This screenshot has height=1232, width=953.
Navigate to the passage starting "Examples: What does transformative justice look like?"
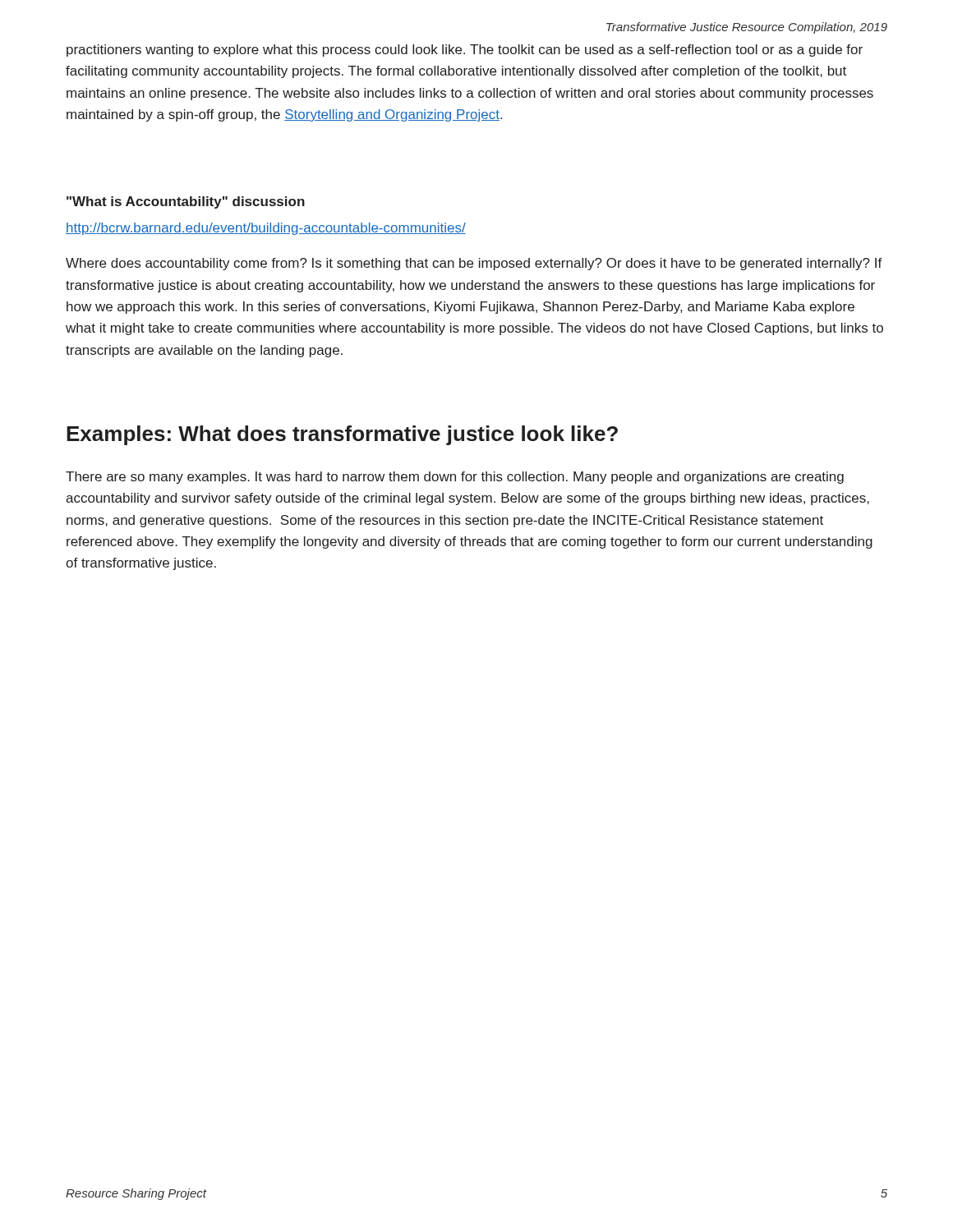click(x=342, y=434)
